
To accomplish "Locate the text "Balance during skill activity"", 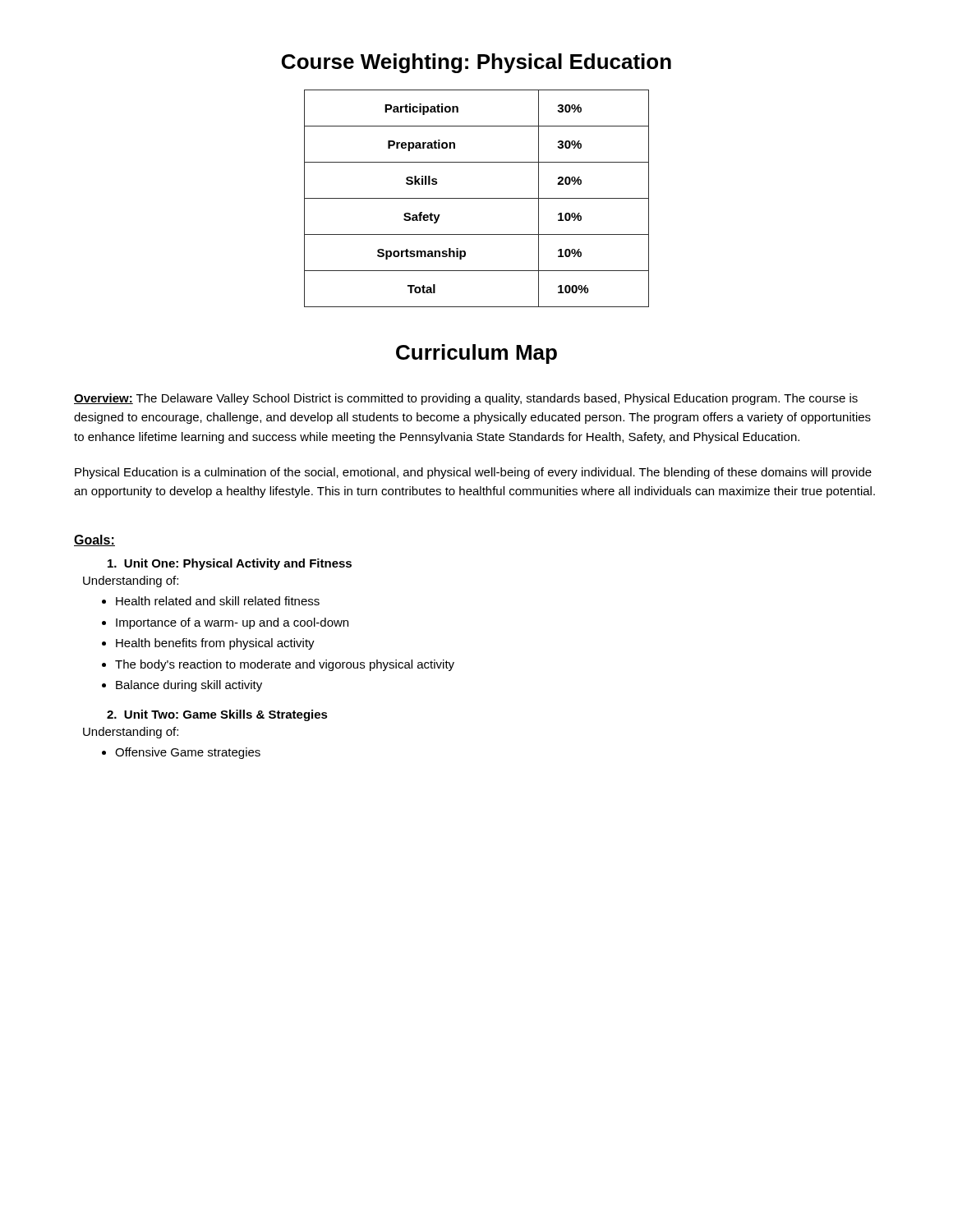I will tap(189, 685).
